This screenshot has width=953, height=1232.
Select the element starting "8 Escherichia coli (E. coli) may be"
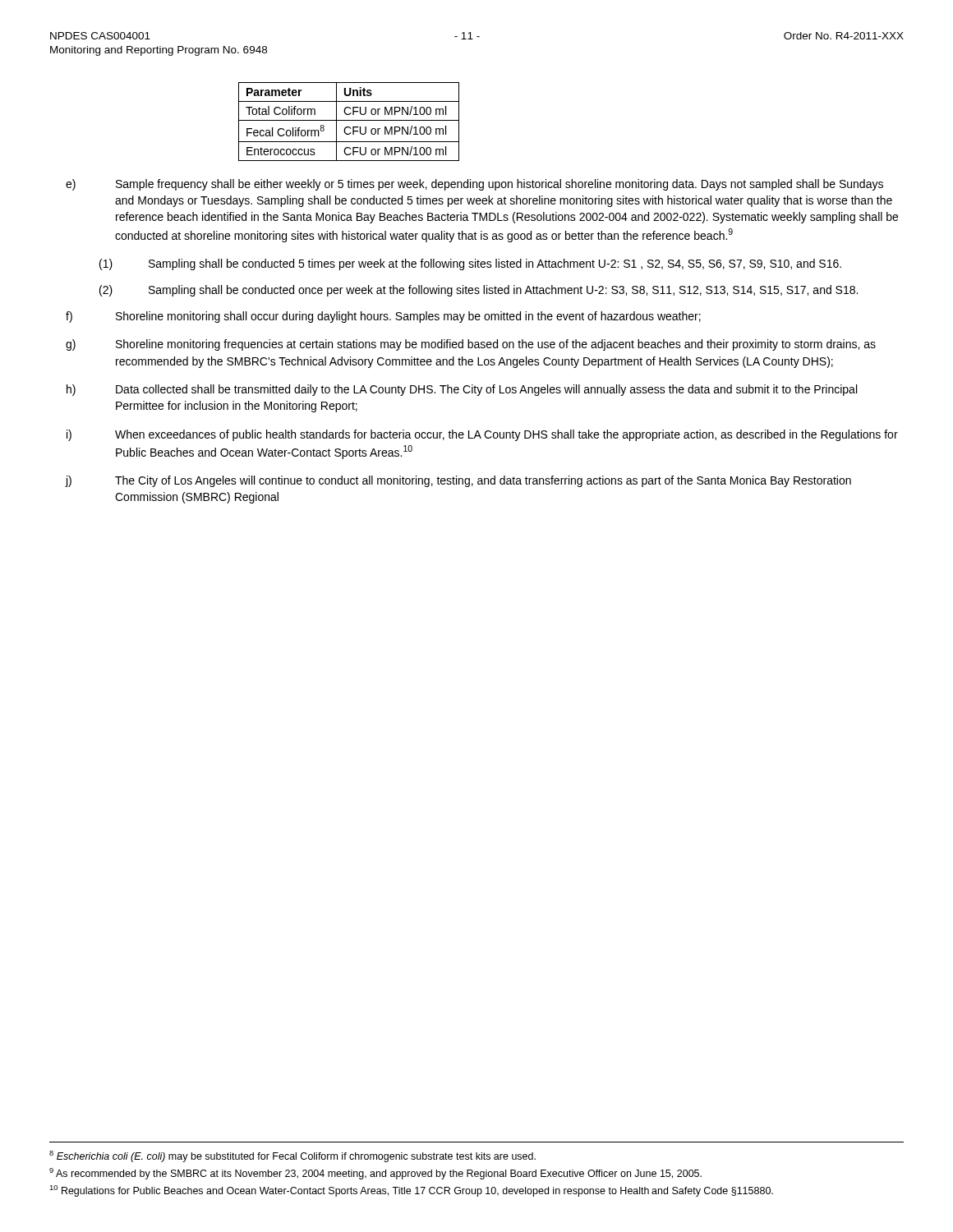click(412, 1173)
